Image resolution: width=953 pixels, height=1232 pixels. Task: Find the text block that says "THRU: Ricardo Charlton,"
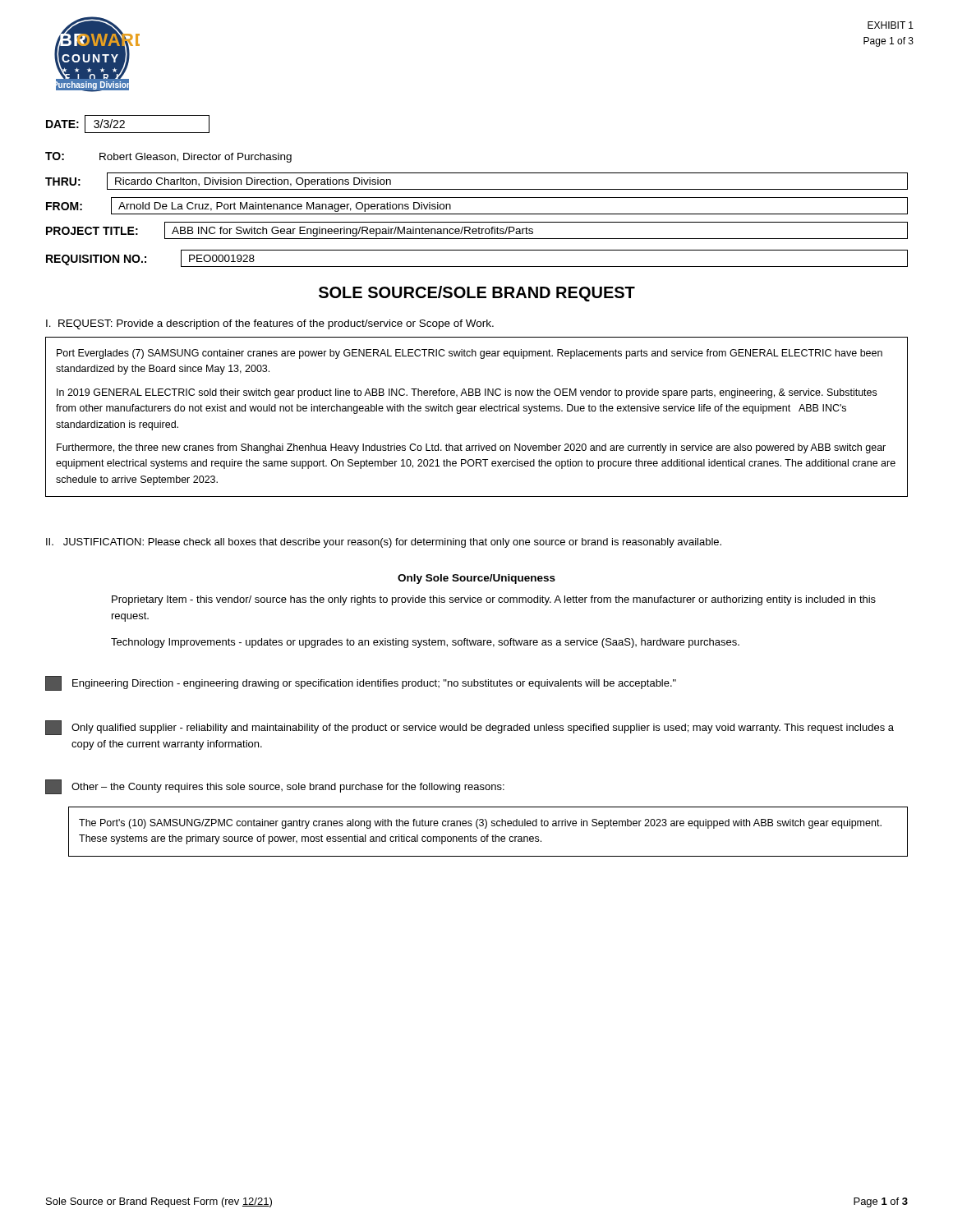coord(476,181)
